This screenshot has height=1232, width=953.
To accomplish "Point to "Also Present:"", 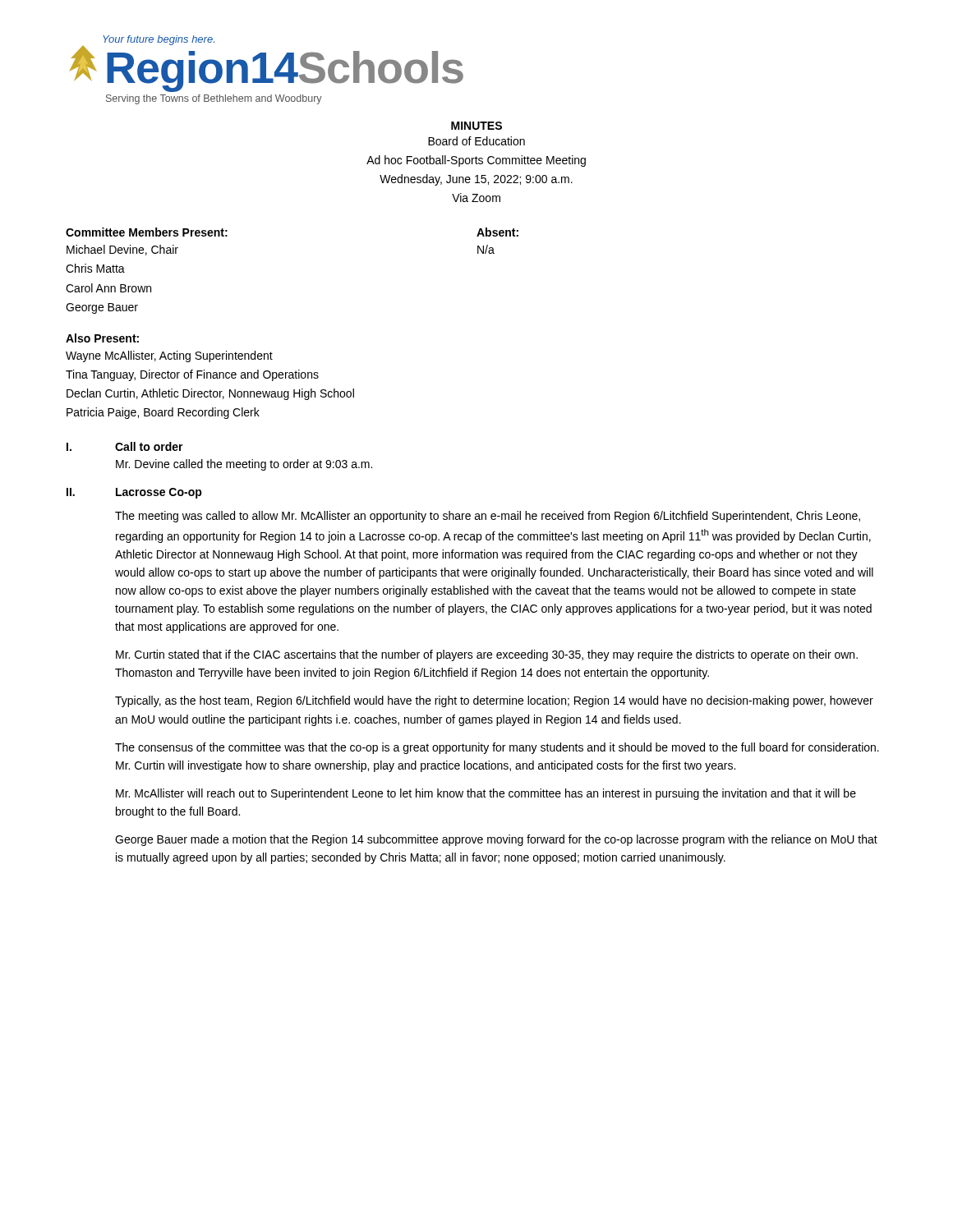I will (x=103, y=338).
